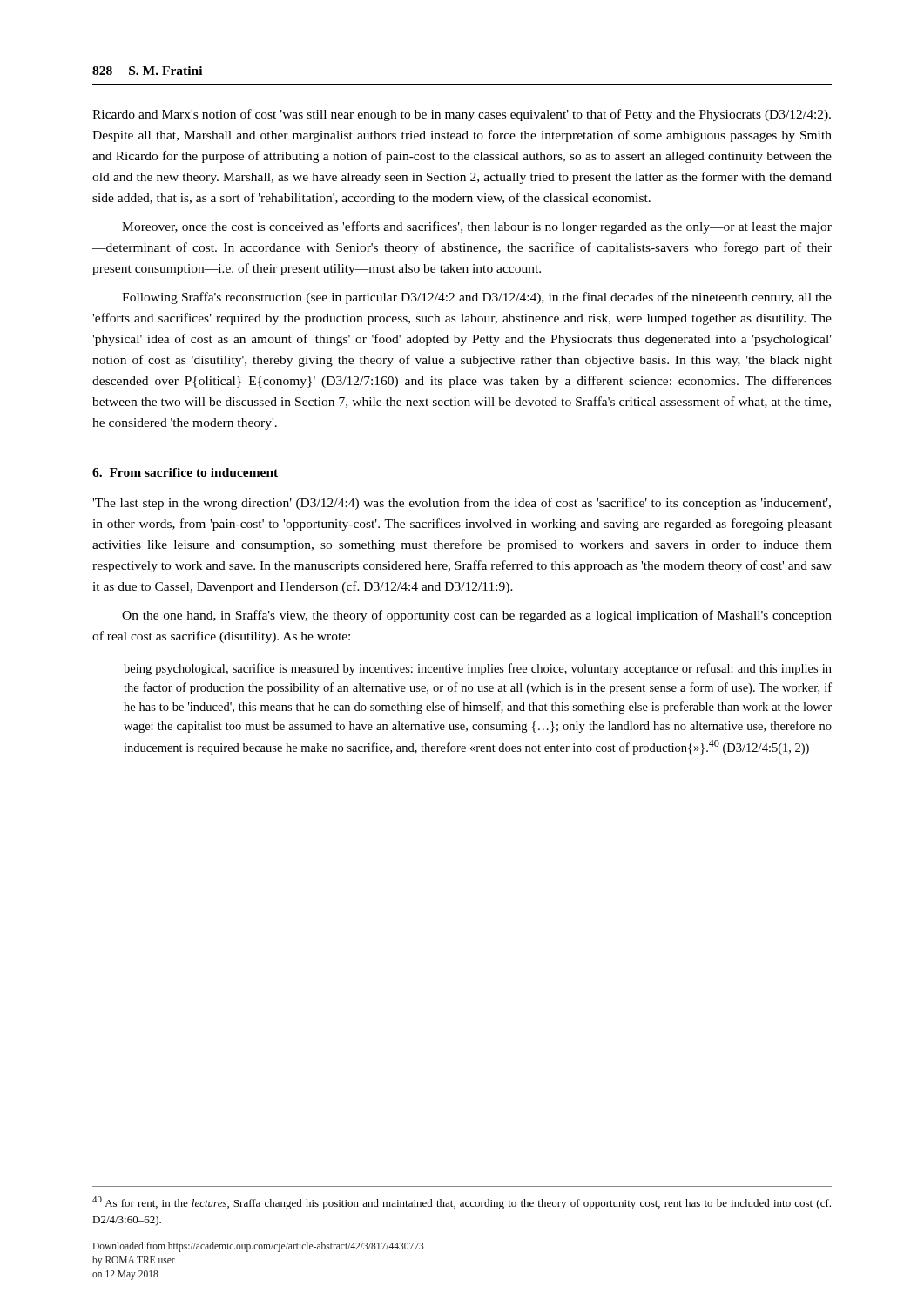The image size is (924, 1307).
Task: Point to "6. From sacrifice to inducement"
Action: coord(185,472)
